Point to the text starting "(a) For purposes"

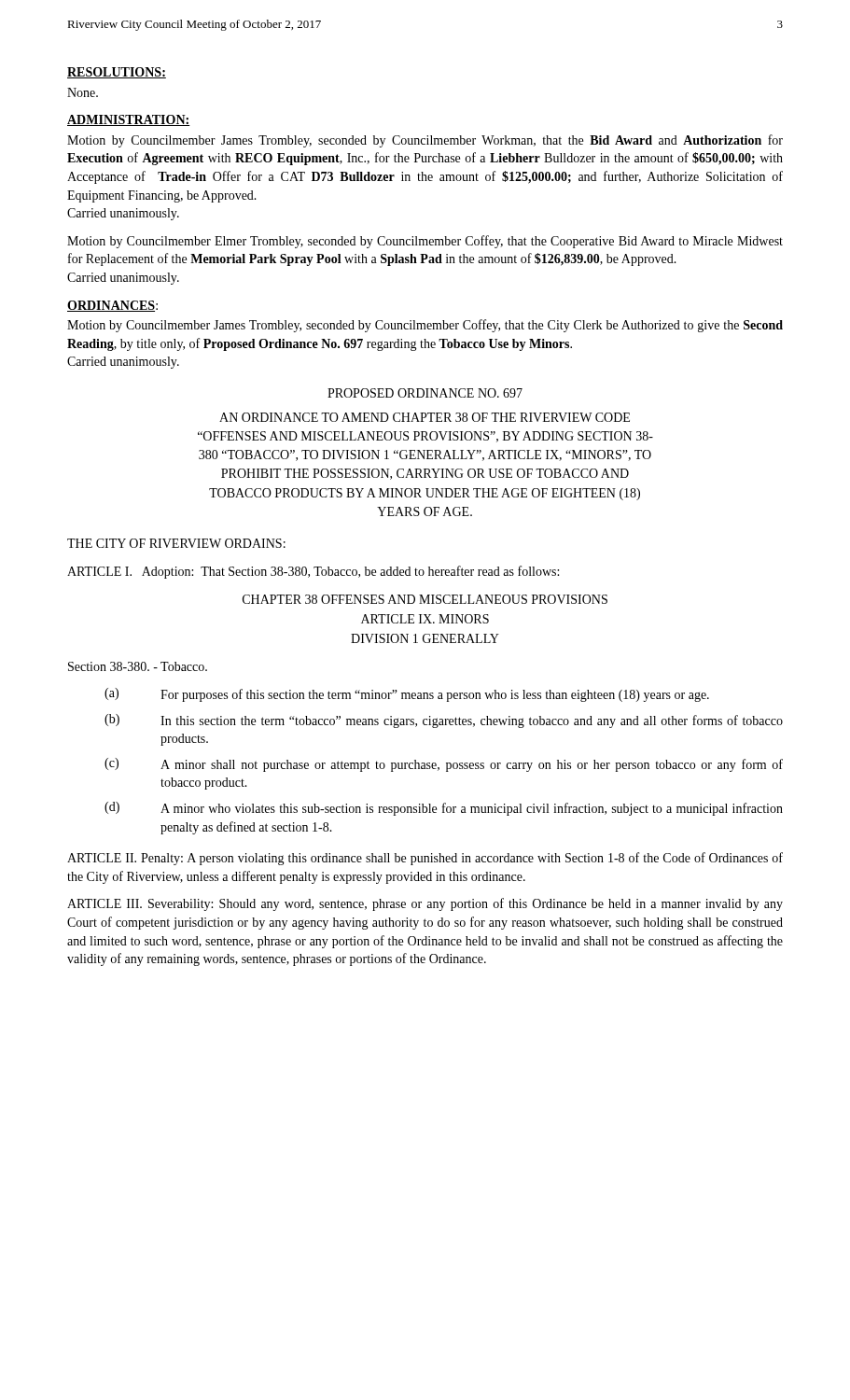click(444, 695)
